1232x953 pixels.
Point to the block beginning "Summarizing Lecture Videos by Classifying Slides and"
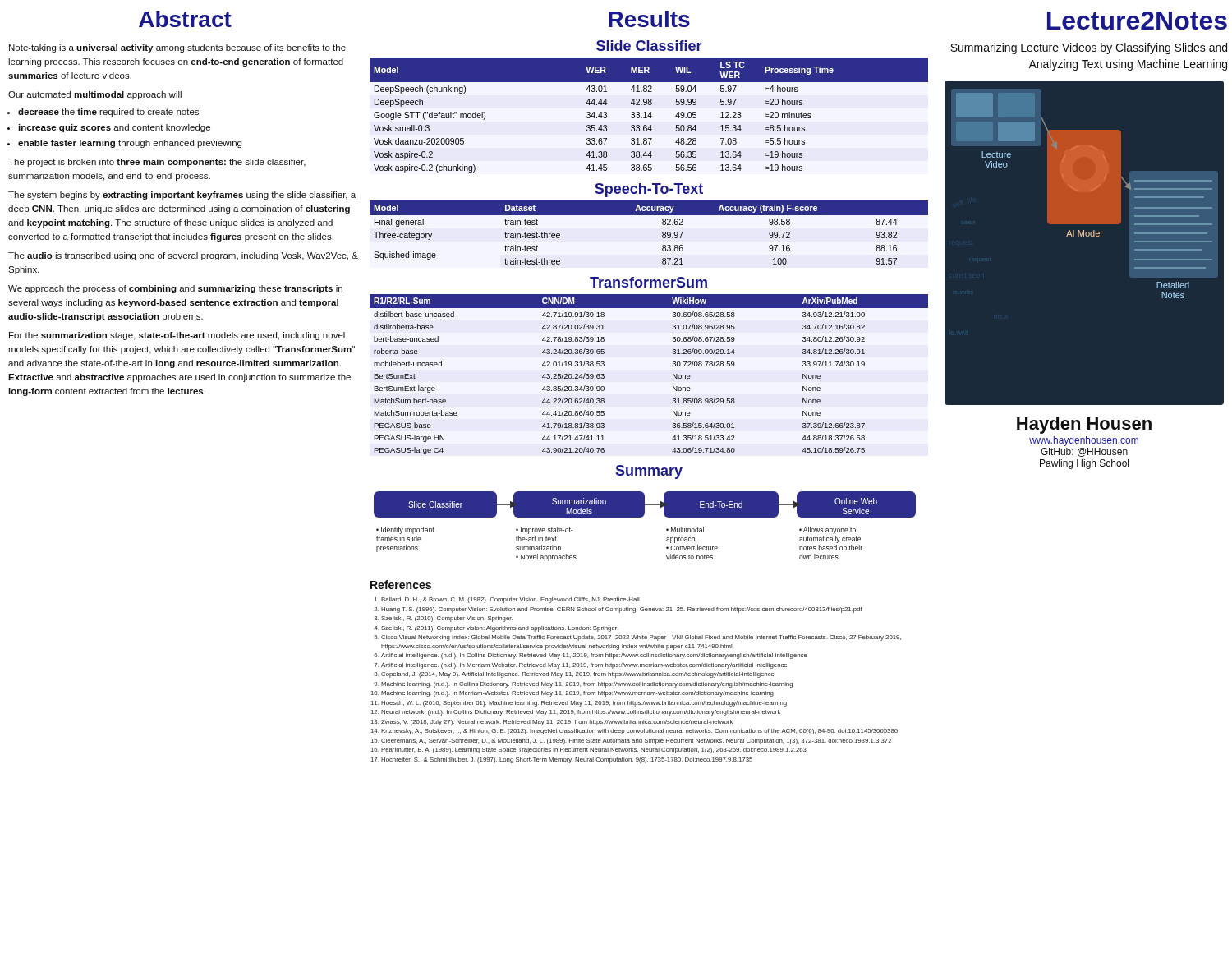tap(1089, 56)
